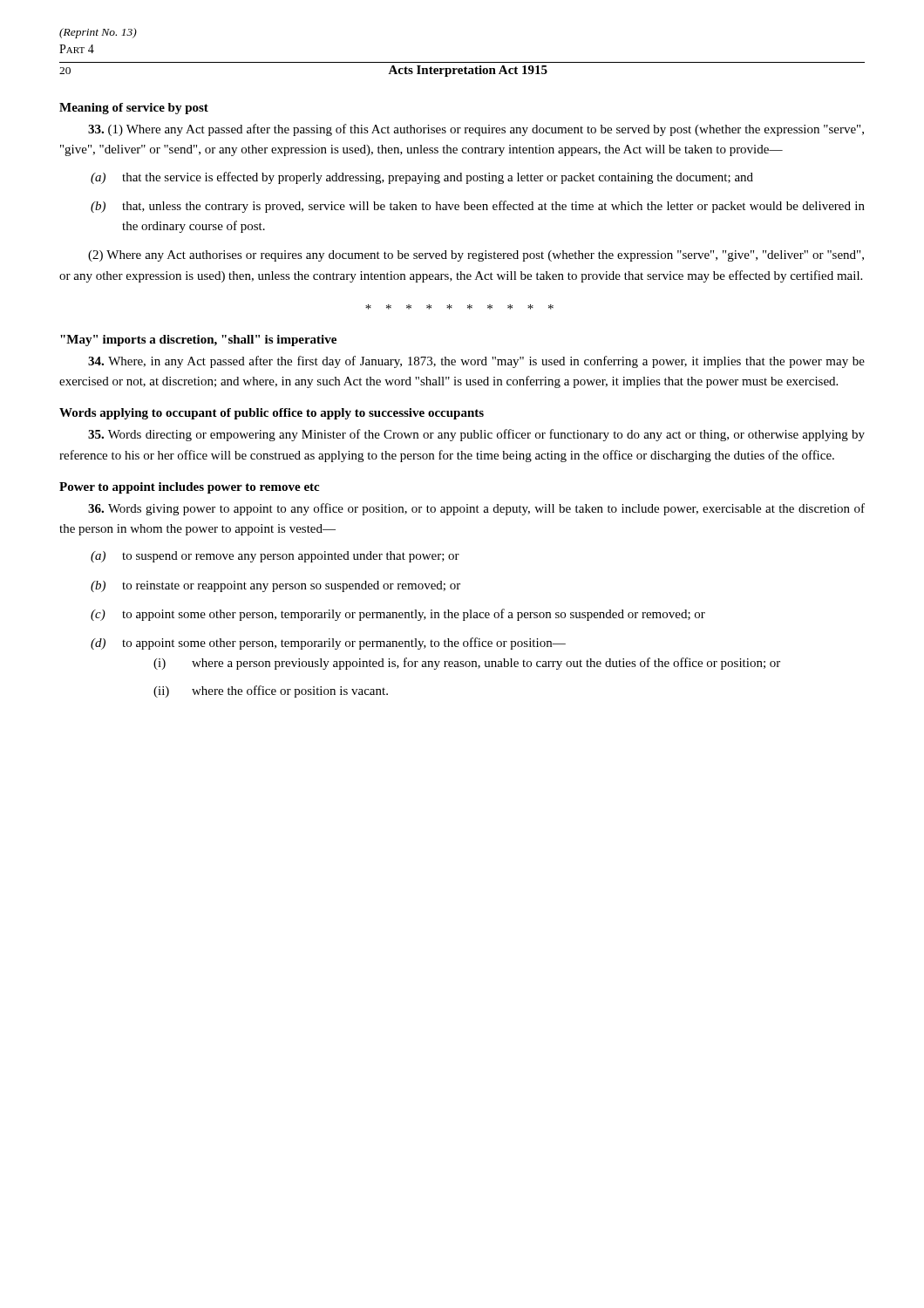Find the text block that reads "Words directing or empowering any"
Image resolution: width=924 pixels, height=1308 pixels.
462,445
